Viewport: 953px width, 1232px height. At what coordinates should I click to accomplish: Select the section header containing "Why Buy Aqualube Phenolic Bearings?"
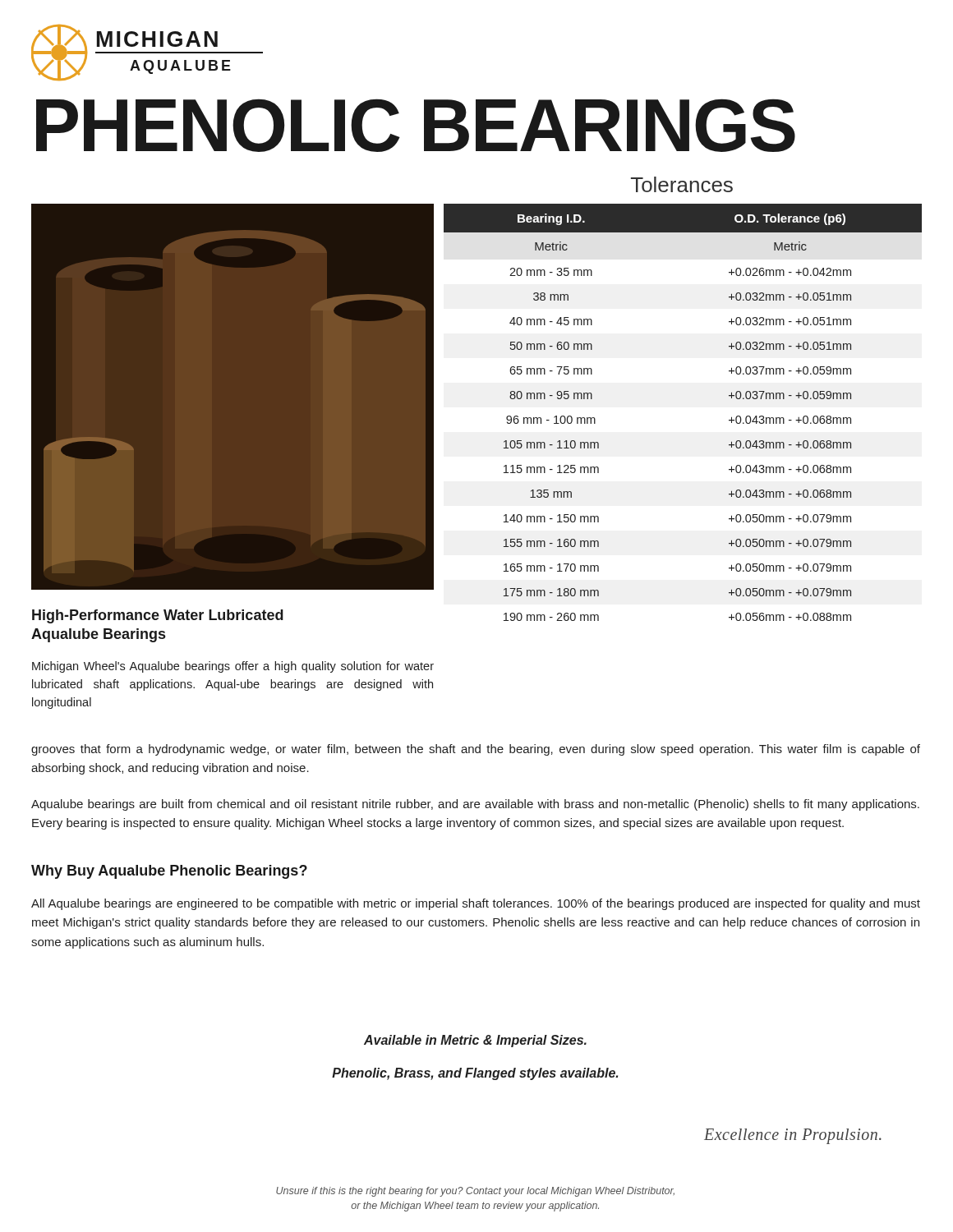tap(169, 872)
